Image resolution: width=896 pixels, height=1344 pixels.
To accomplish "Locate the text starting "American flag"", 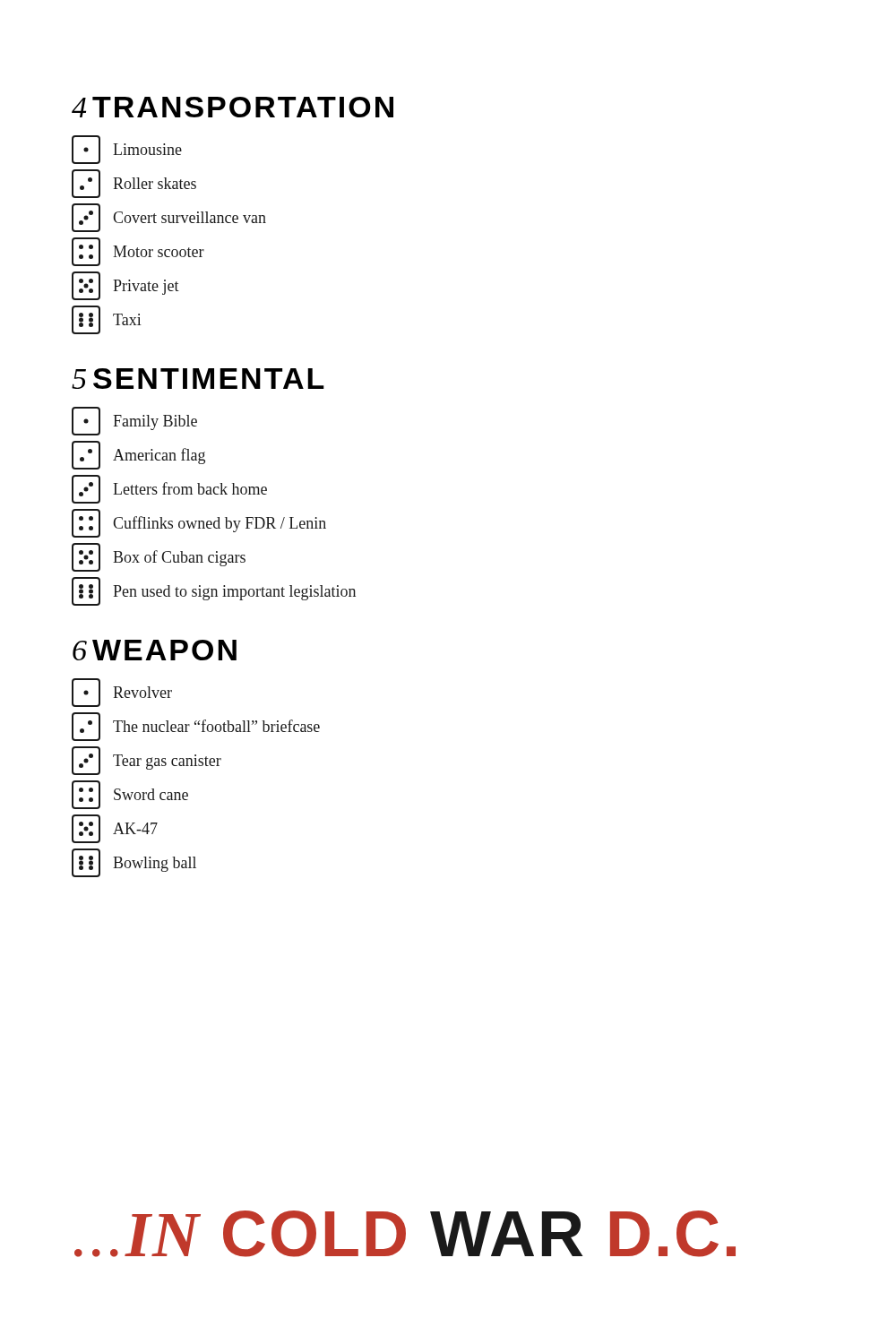I will (139, 455).
